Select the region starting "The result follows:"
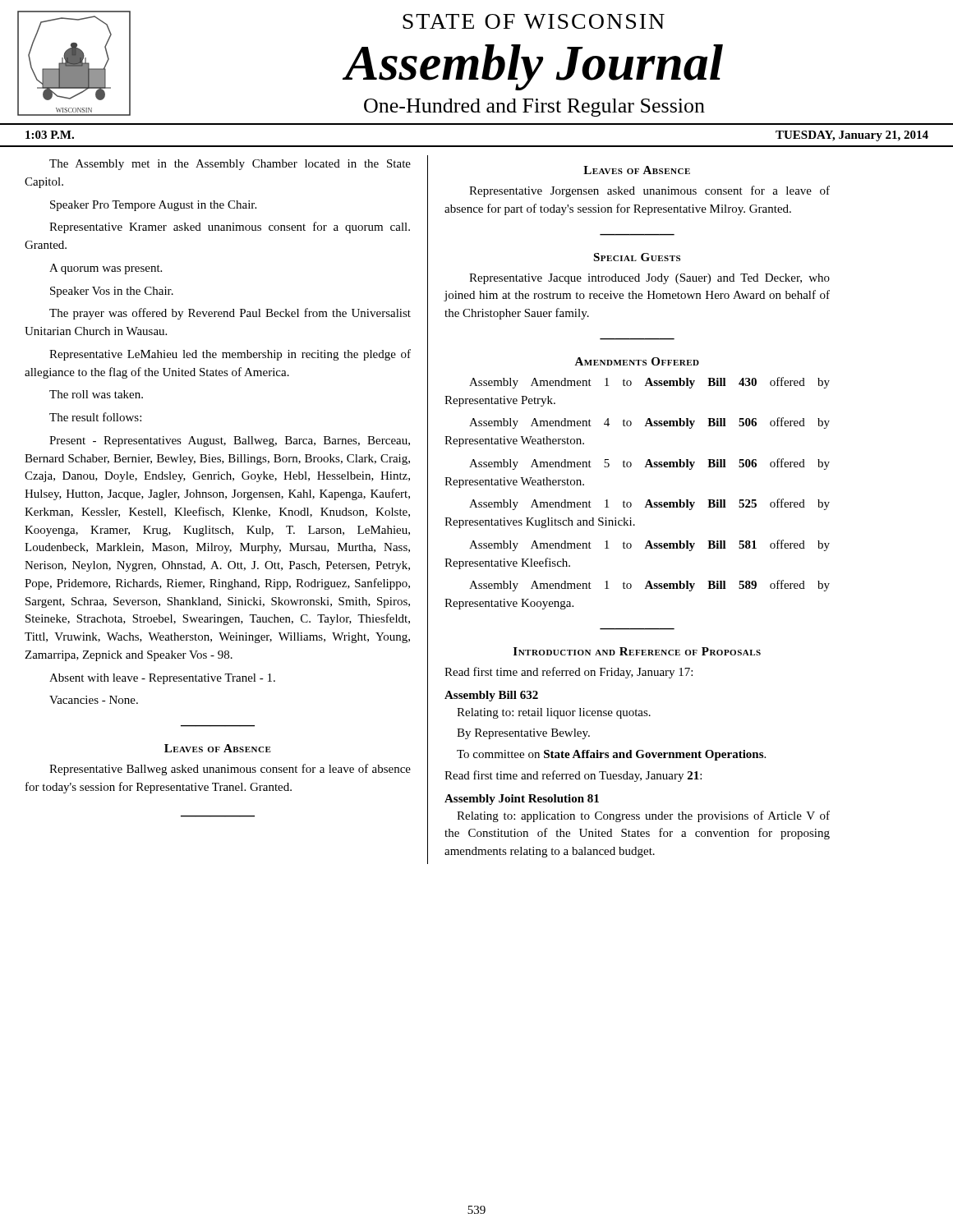 pos(95,417)
